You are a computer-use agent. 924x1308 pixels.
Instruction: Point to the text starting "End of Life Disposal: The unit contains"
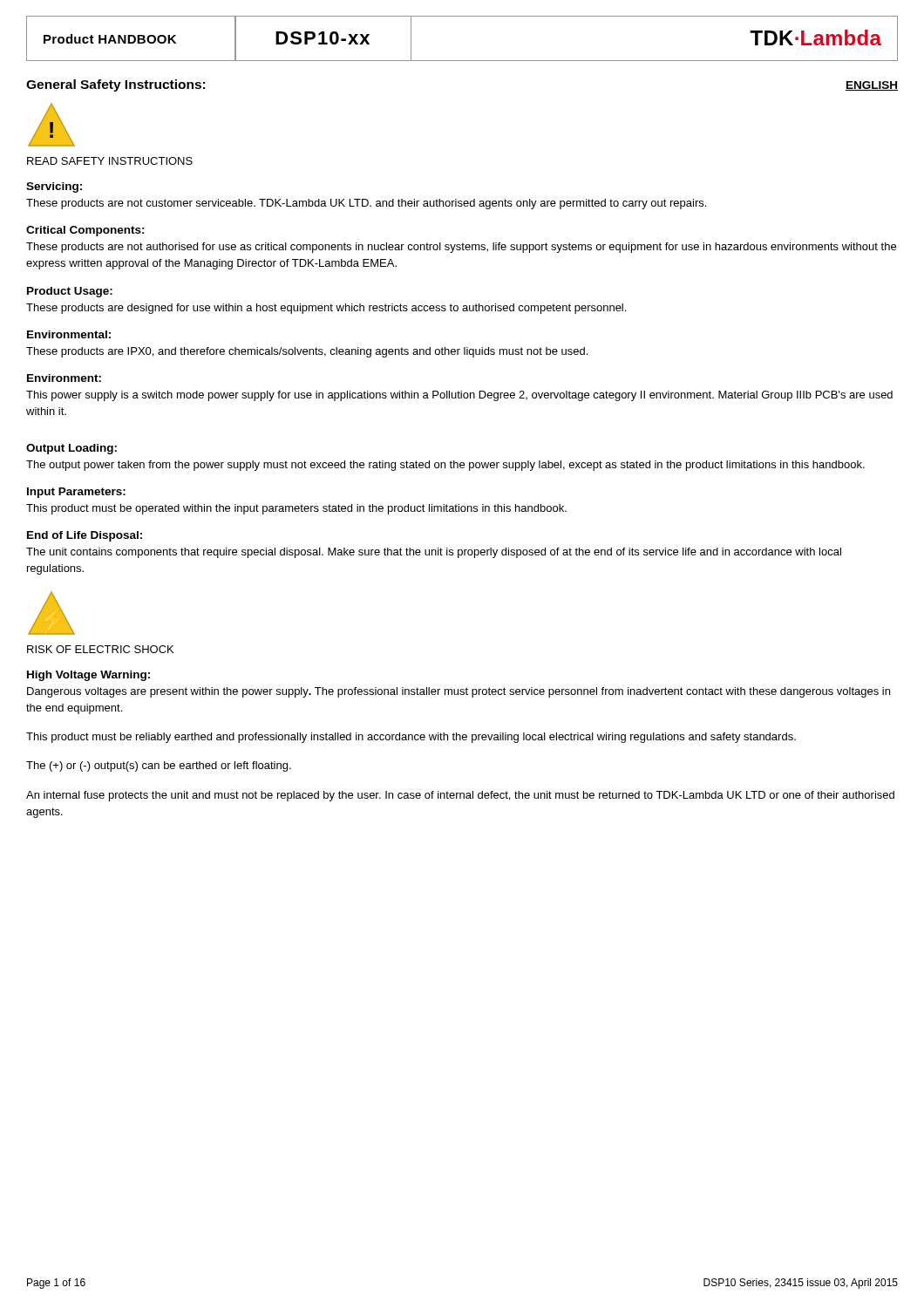click(462, 553)
